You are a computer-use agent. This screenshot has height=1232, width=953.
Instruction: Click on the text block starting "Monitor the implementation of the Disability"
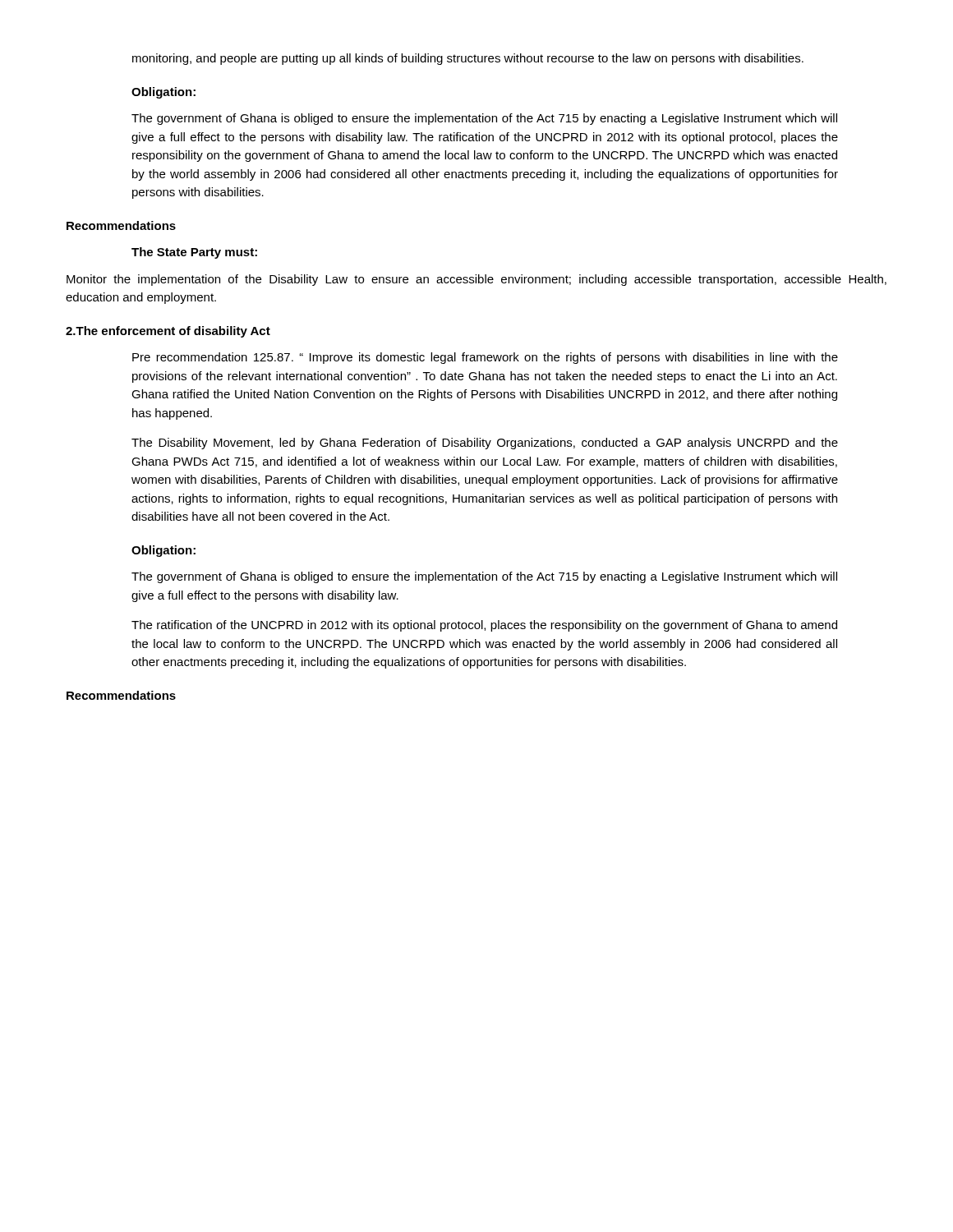point(476,288)
